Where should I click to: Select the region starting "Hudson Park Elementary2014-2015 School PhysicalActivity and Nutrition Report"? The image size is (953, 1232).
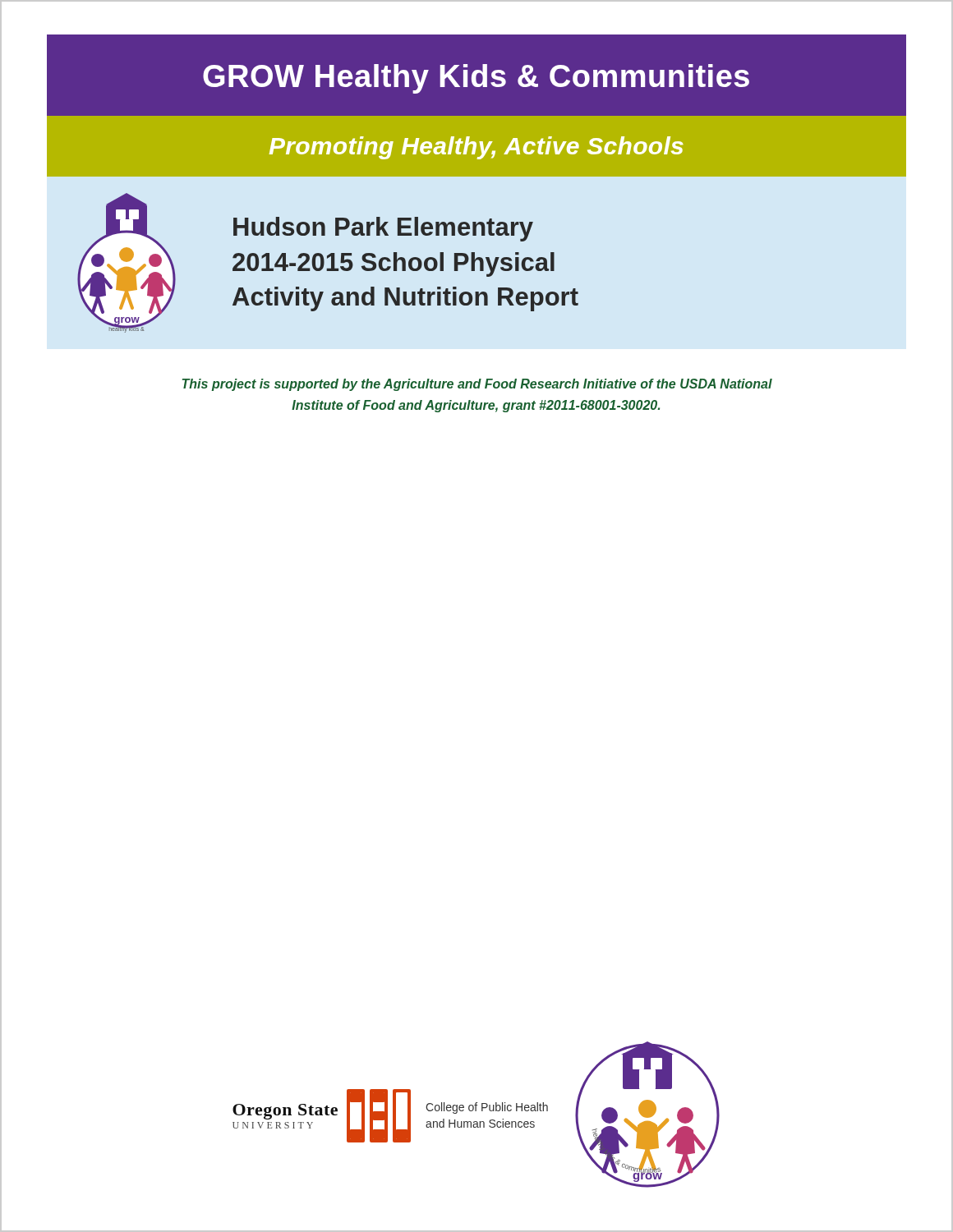(x=405, y=263)
